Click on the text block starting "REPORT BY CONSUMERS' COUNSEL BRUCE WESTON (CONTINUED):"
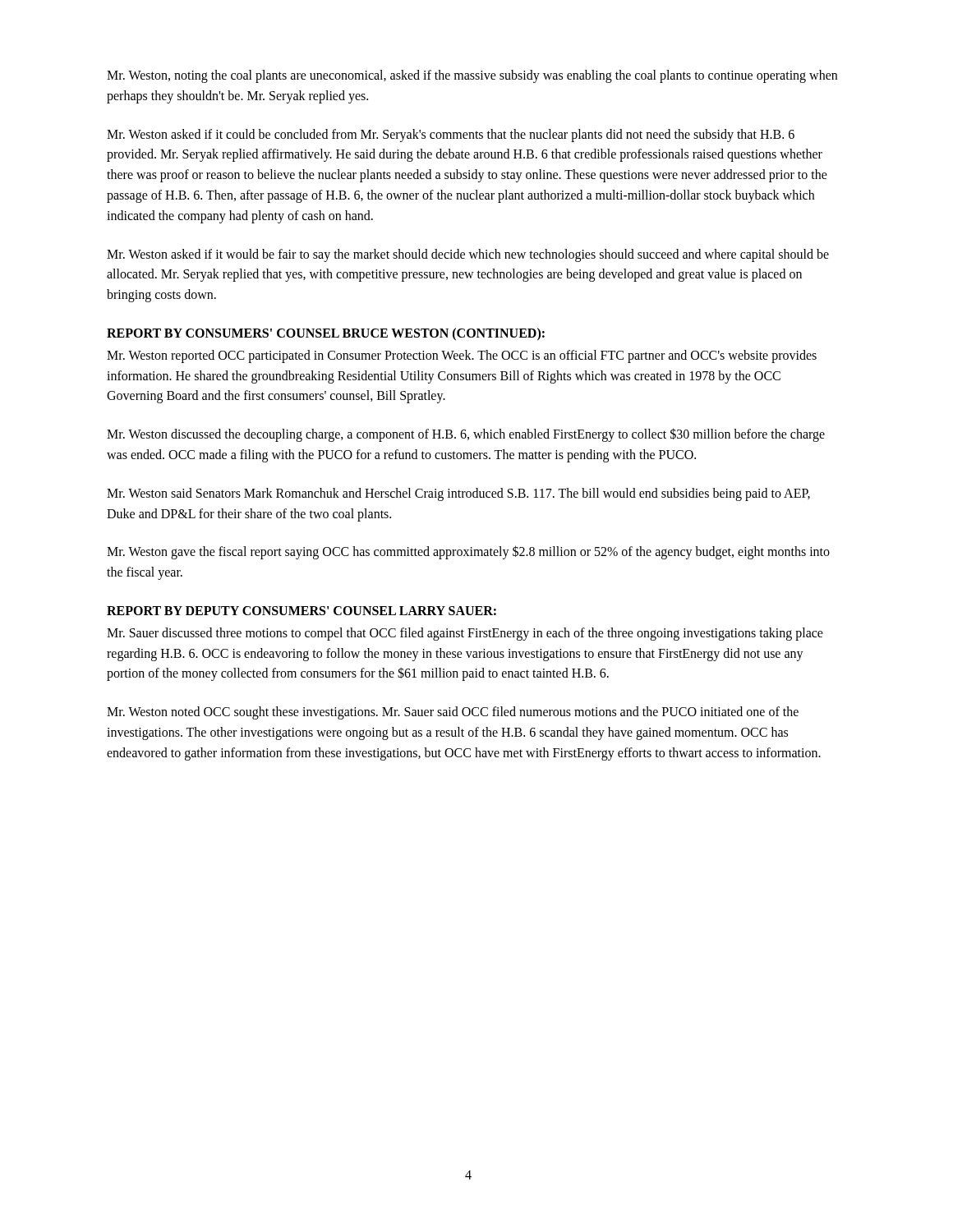This screenshot has height=1232, width=953. (x=326, y=333)
